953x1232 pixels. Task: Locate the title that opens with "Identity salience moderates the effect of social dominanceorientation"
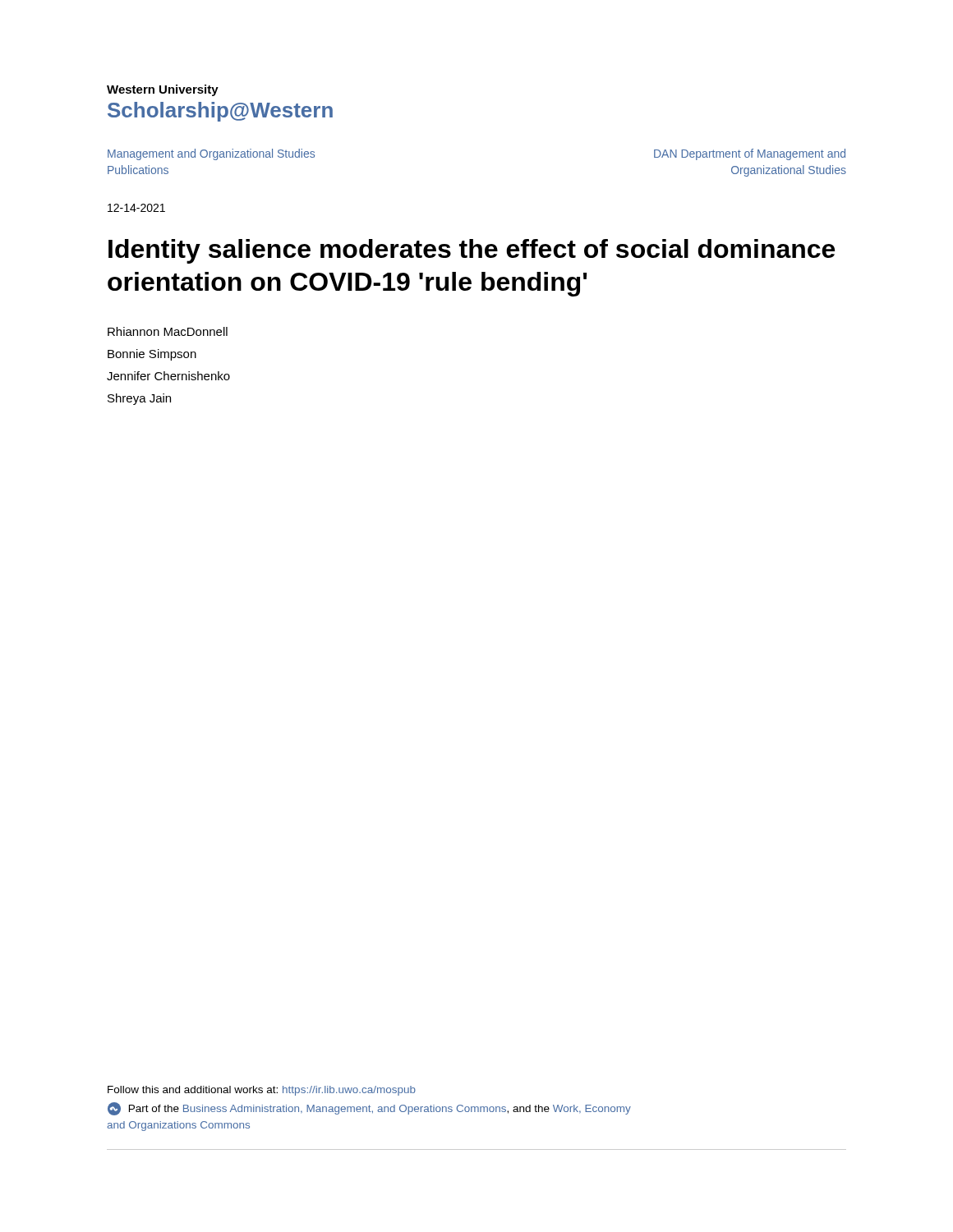(471, 265)
